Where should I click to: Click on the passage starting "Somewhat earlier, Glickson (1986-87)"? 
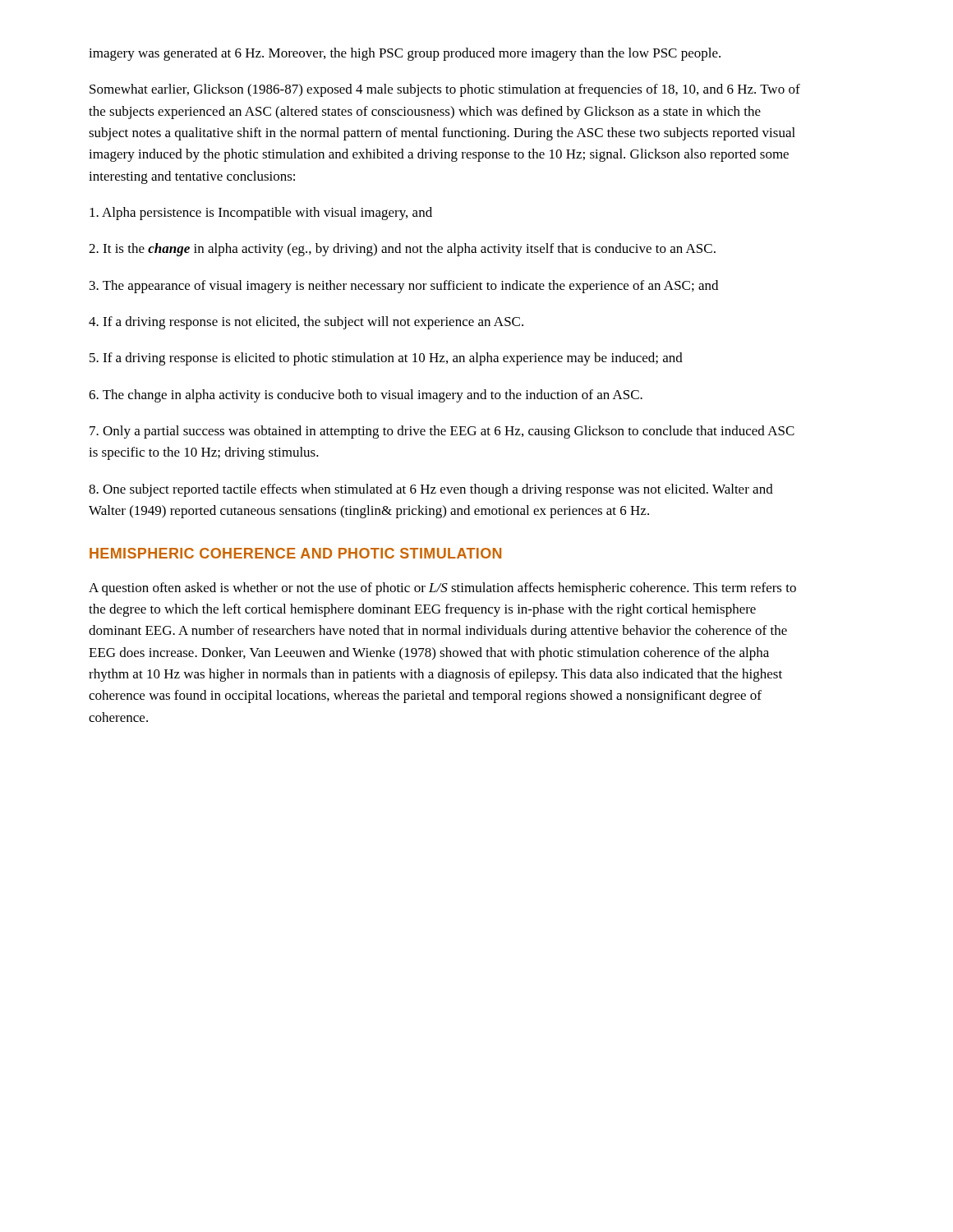click(x=444, y=133)
